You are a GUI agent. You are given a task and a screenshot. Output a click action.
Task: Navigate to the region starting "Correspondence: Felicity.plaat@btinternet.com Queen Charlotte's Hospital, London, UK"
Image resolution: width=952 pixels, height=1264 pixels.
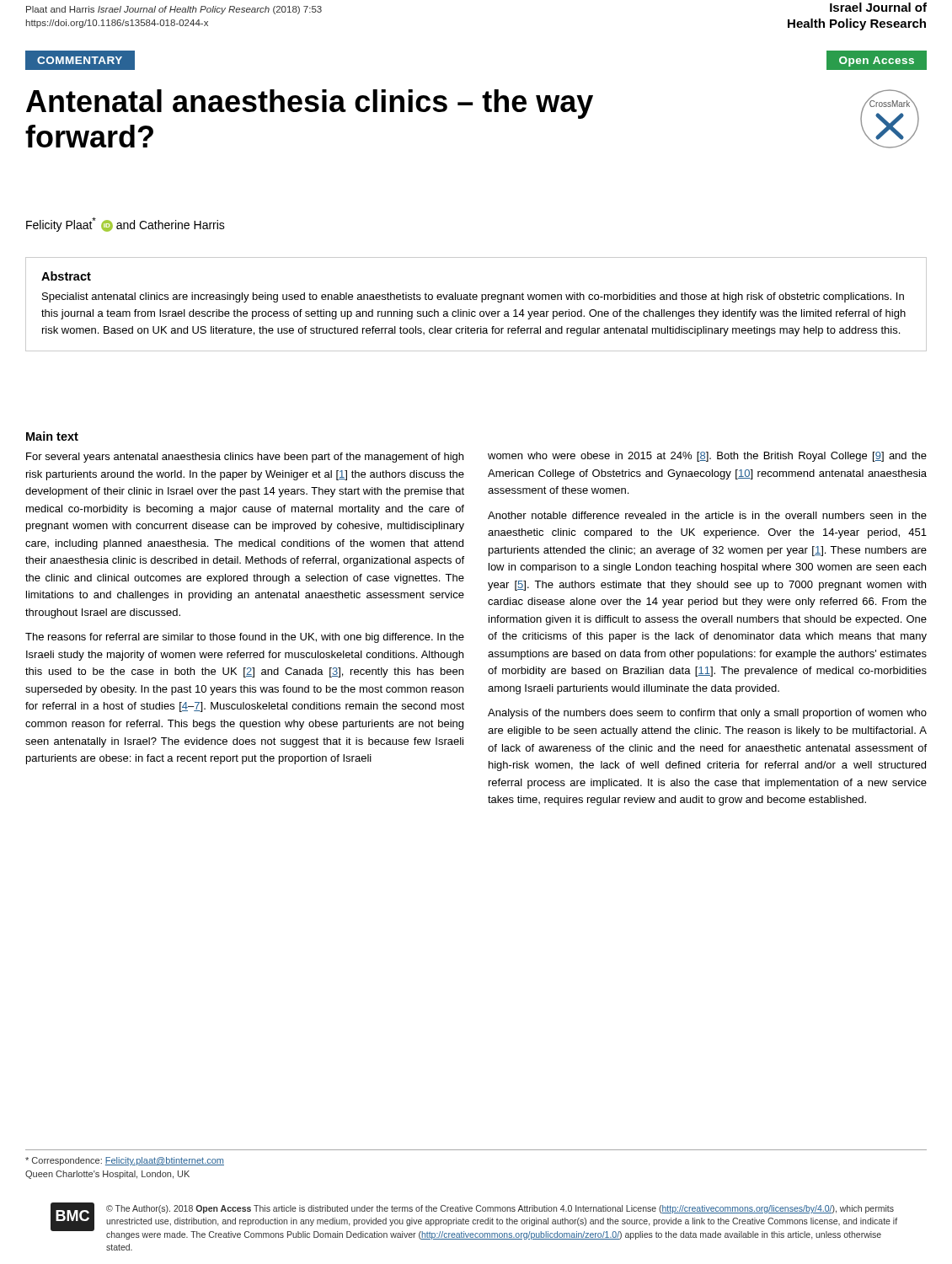tap(125, 1161)
